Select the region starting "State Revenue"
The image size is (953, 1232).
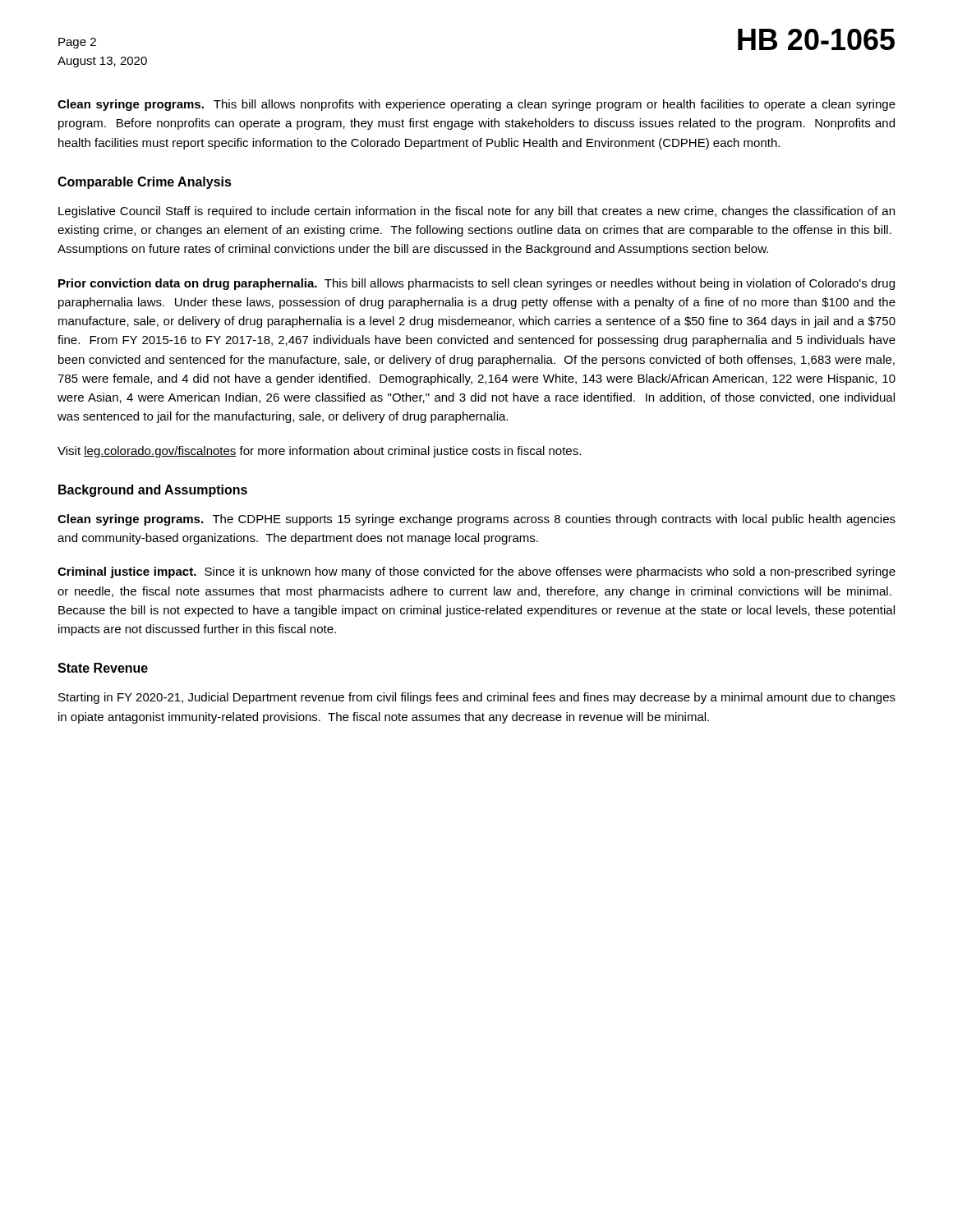(x=103, y=668)
